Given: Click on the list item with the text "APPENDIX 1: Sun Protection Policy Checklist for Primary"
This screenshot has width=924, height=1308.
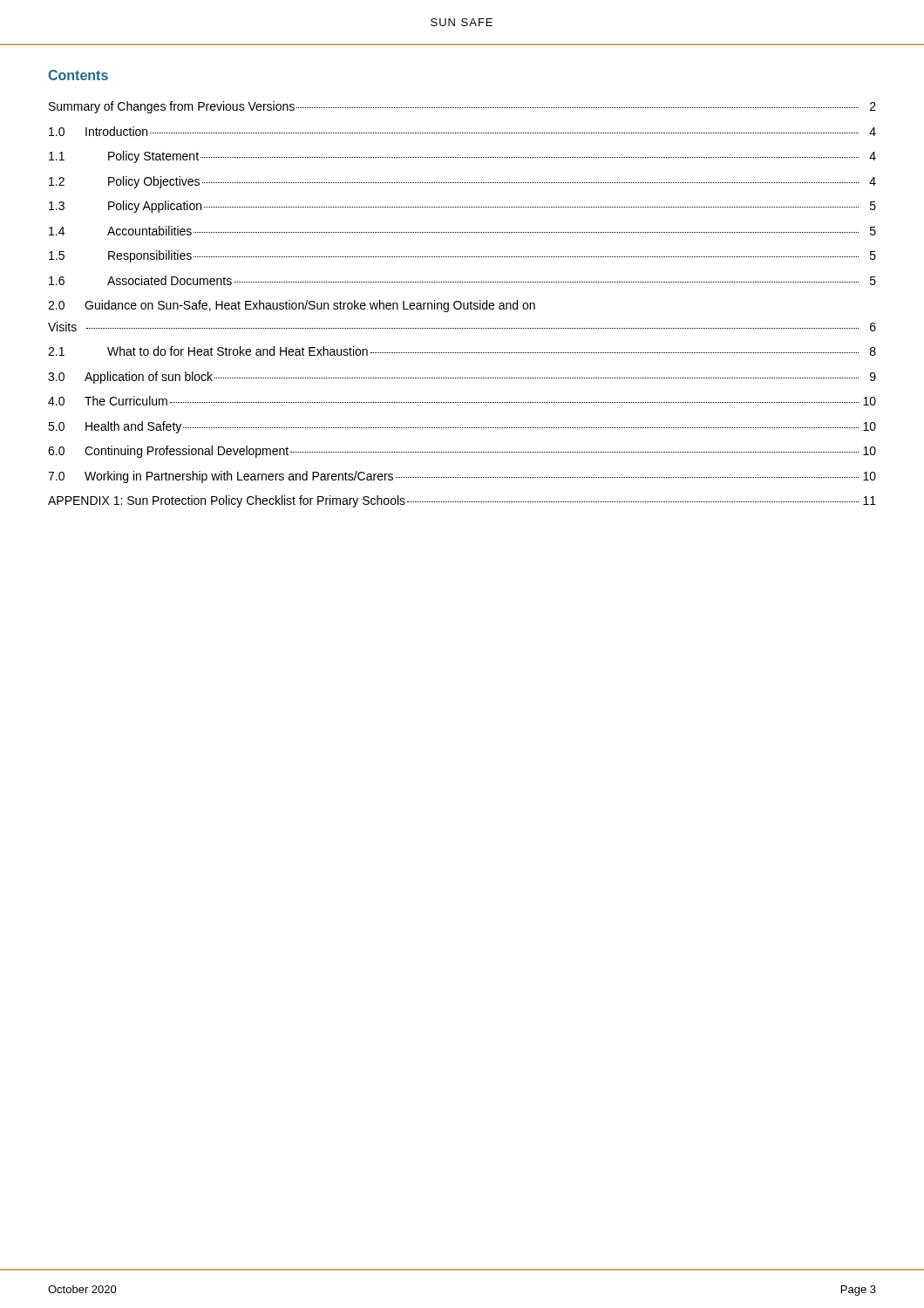Looking at the screenshot, I should click(462, 501).
